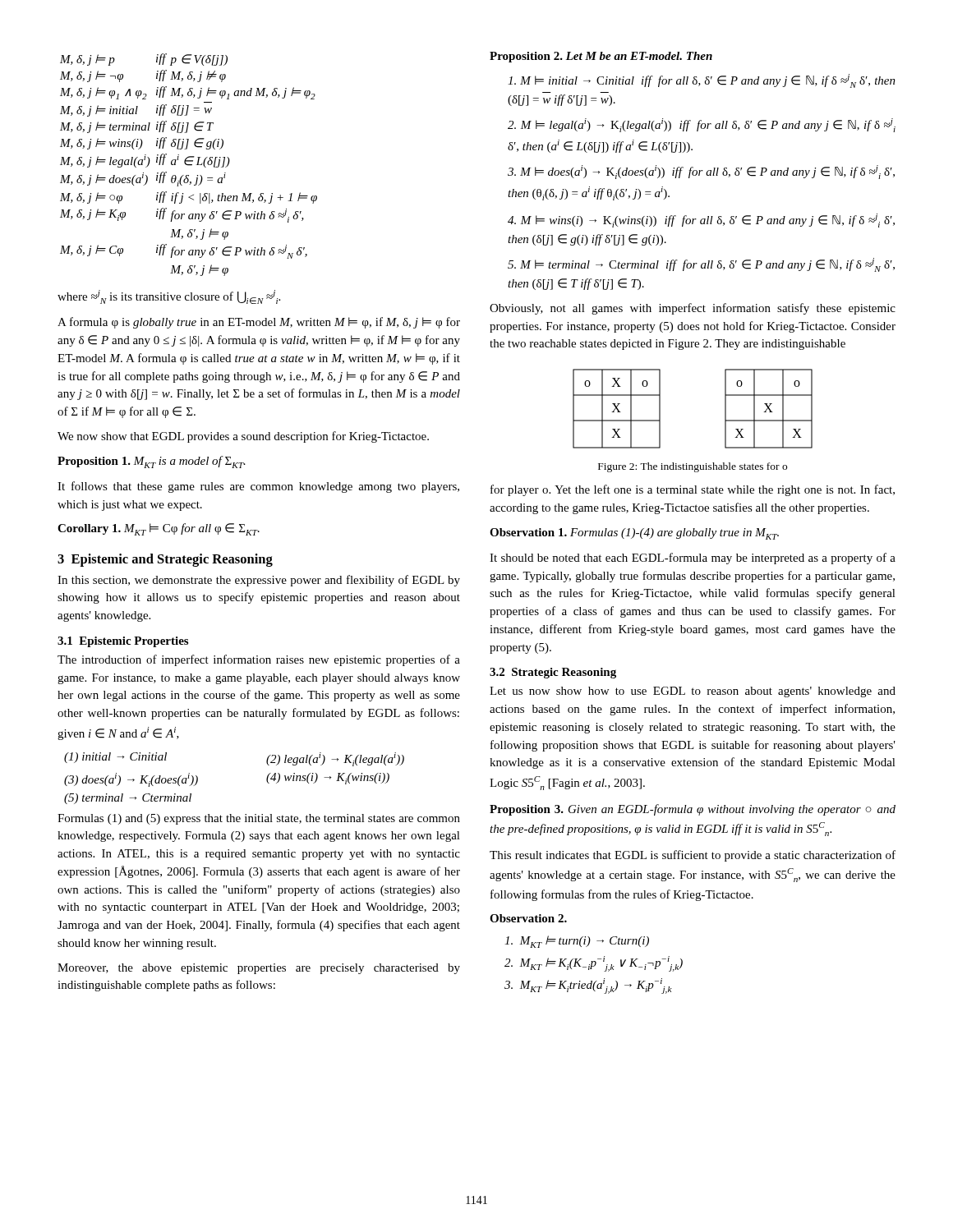Locate the region starting "Observation 1. Formulas"
This screenshot has width=953, height=1232.
tap(693, 533)
